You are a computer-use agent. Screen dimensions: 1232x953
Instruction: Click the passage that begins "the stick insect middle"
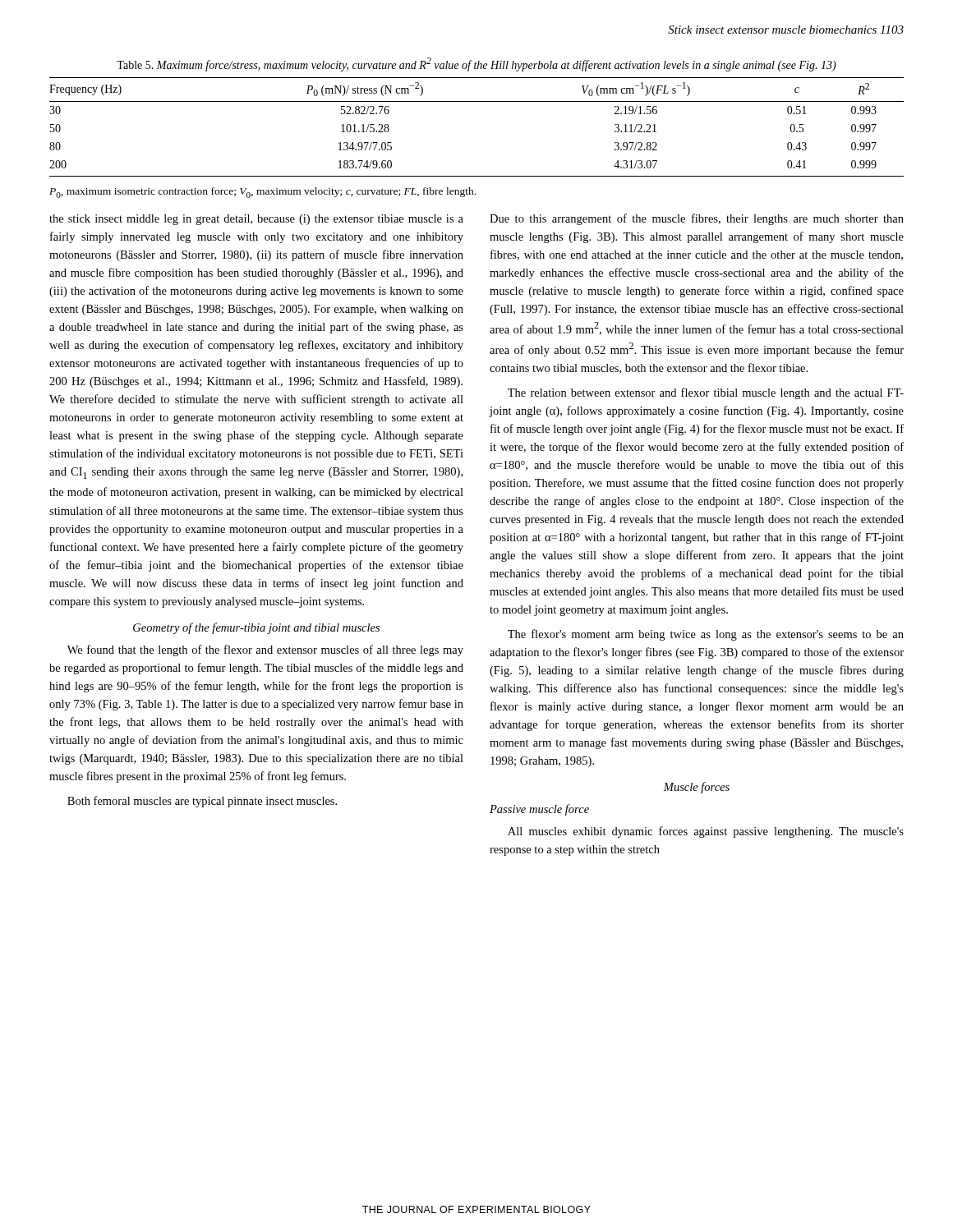tap(256, 410)
